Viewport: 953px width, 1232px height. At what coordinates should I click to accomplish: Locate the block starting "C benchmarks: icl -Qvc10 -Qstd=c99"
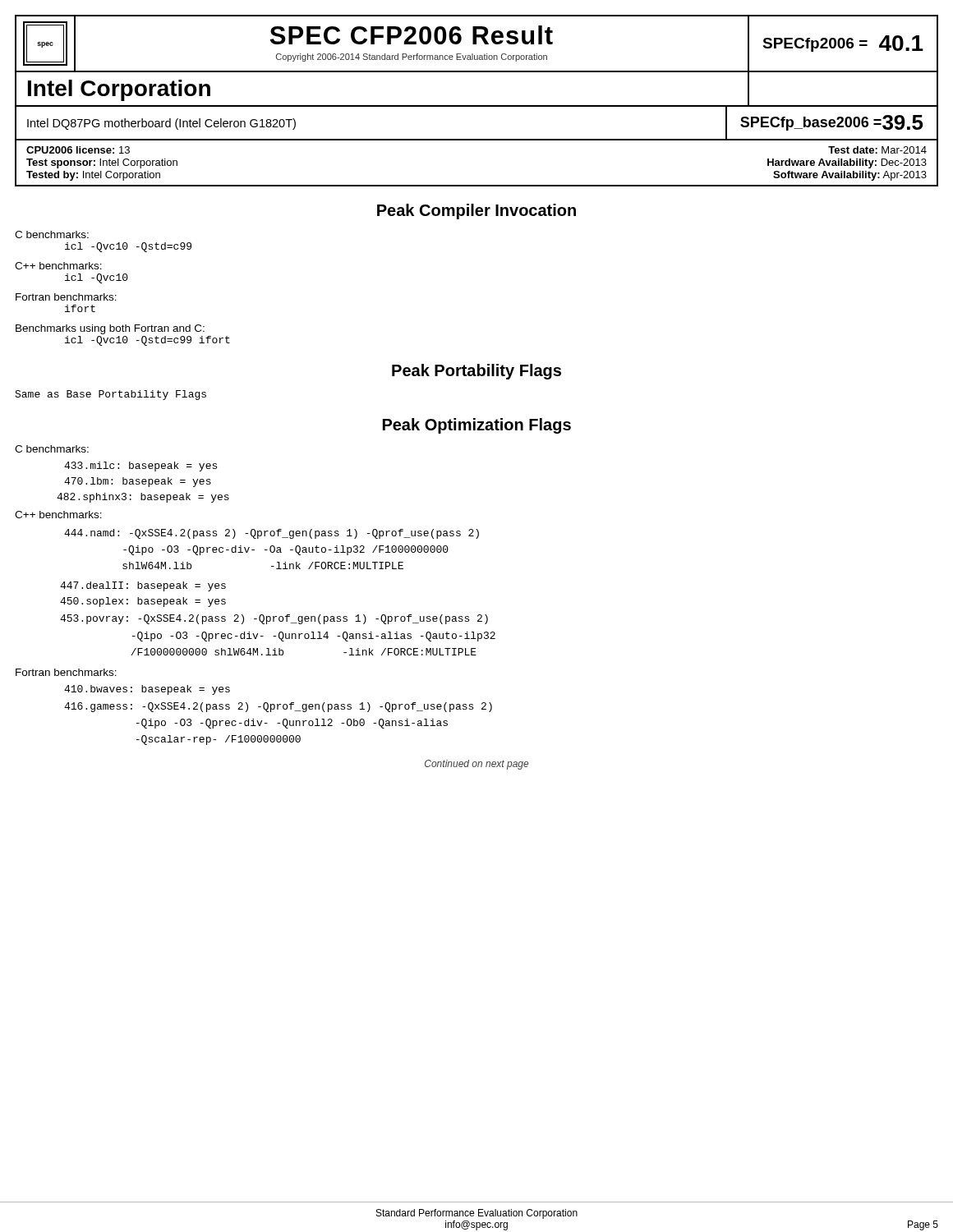point(52,234)
